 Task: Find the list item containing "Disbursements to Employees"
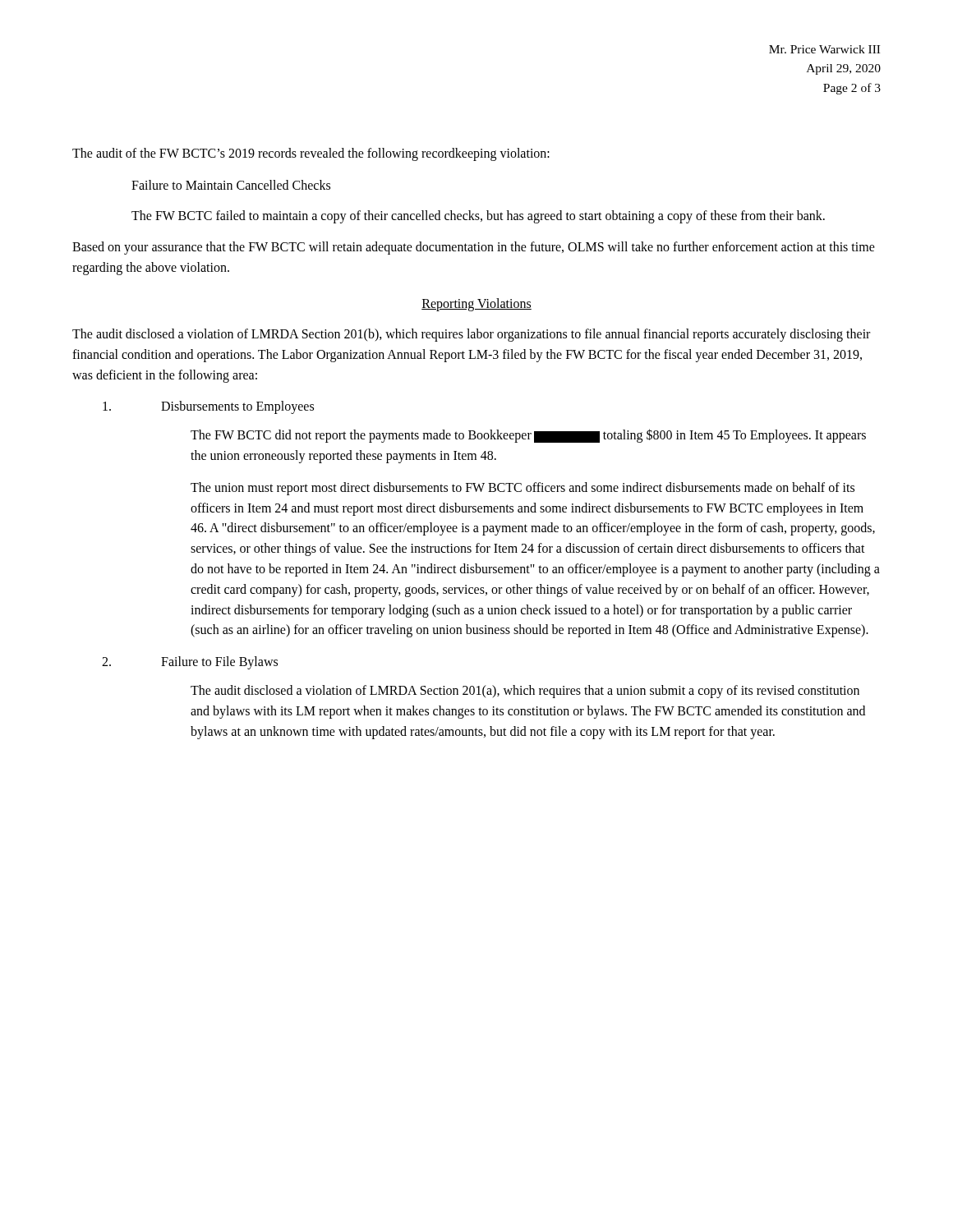click(193, 407)
